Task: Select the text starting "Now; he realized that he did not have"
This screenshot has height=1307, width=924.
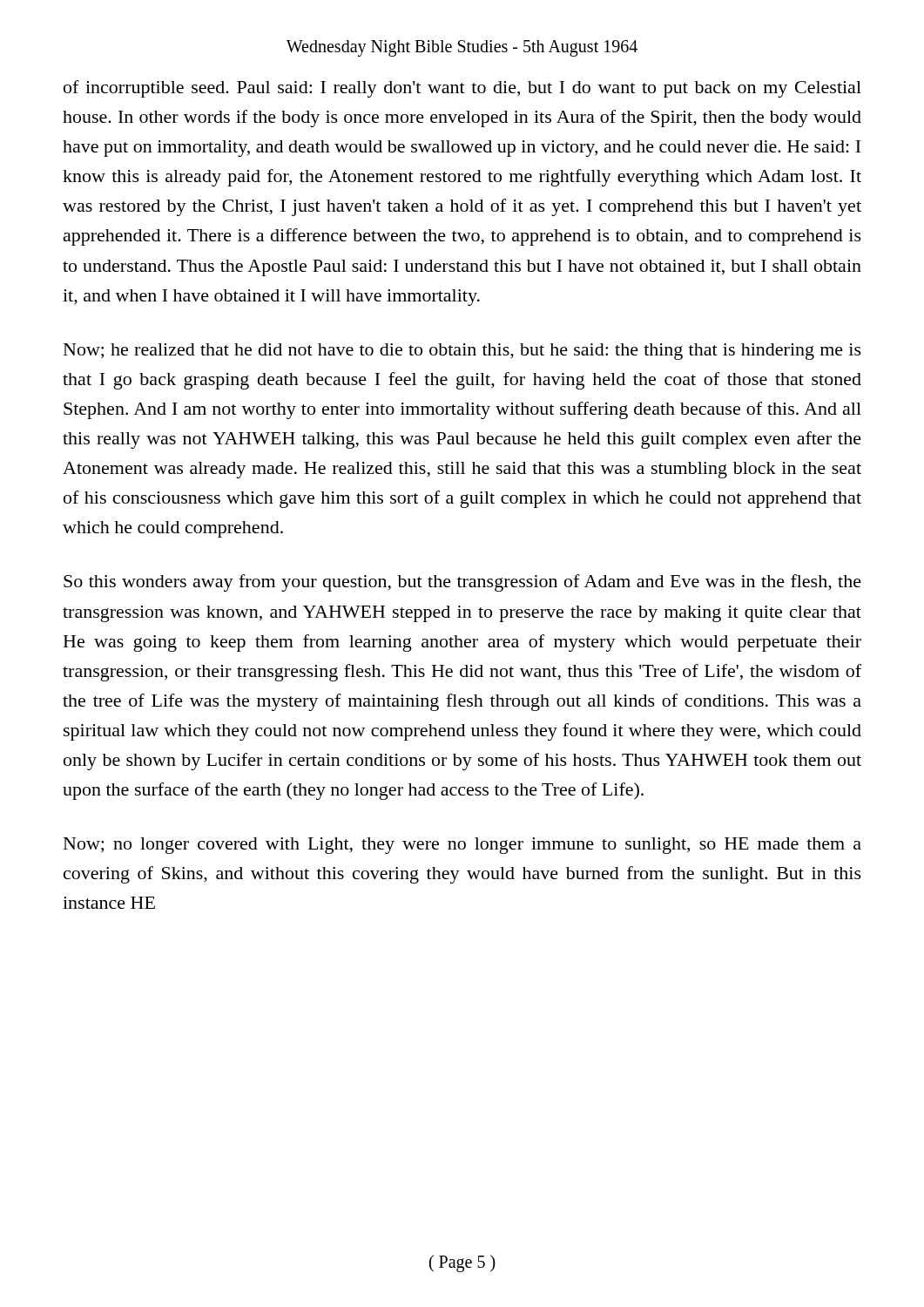Action: pyautogui.click(x=462, y=438)
